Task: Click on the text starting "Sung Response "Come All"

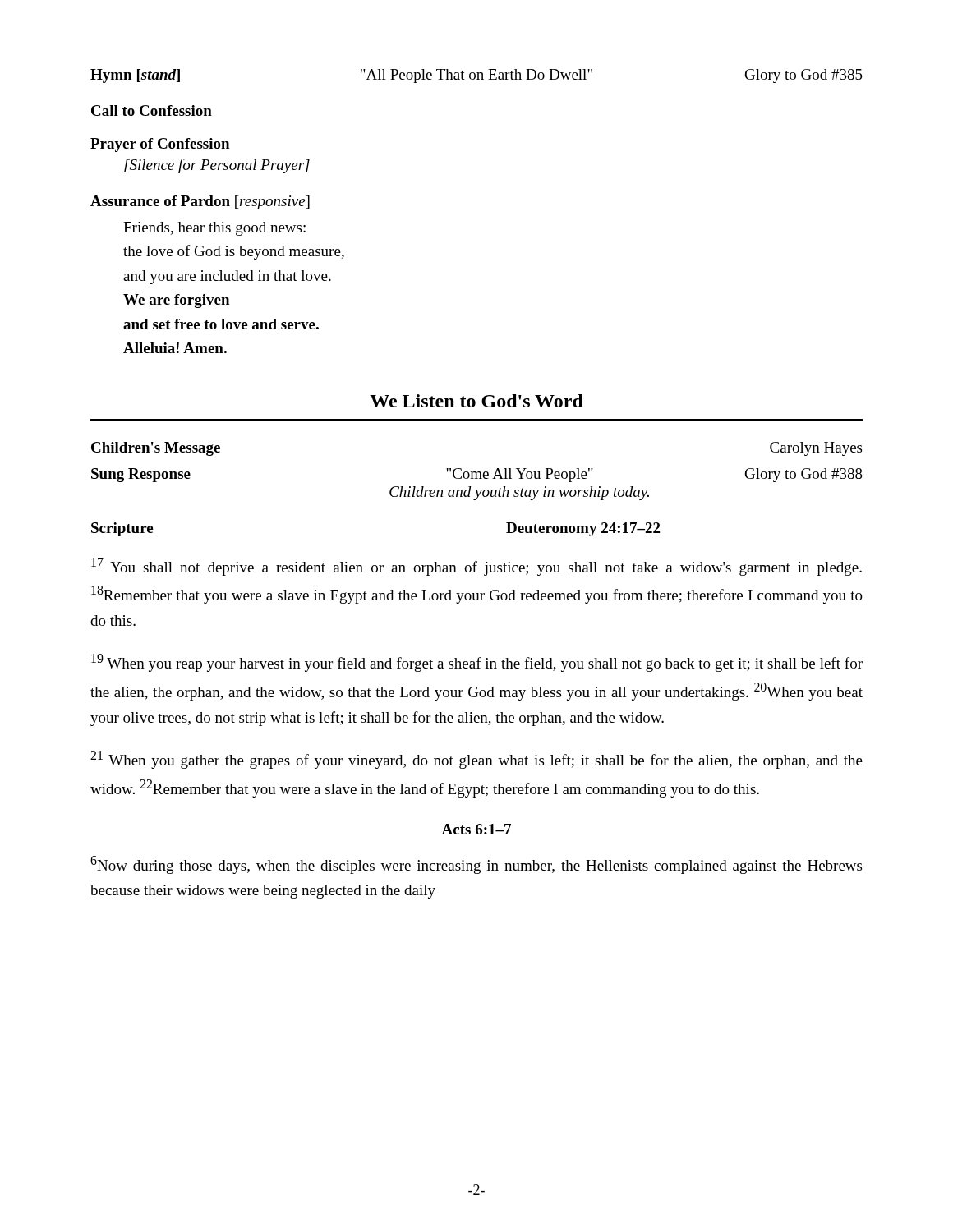Action: tap(476, 483)
